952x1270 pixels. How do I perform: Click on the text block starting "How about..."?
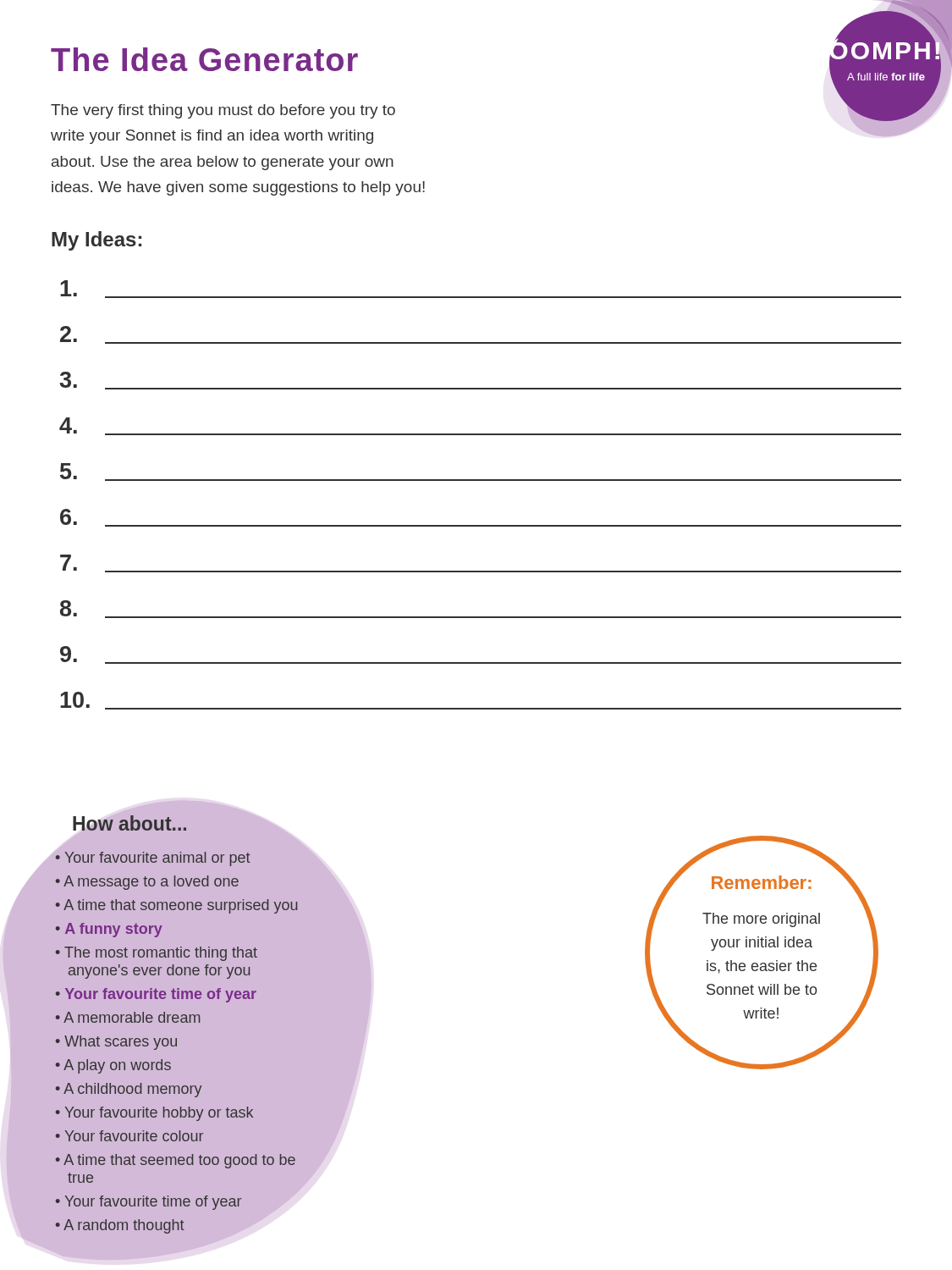pyautogui.click(x=130, y=824)
